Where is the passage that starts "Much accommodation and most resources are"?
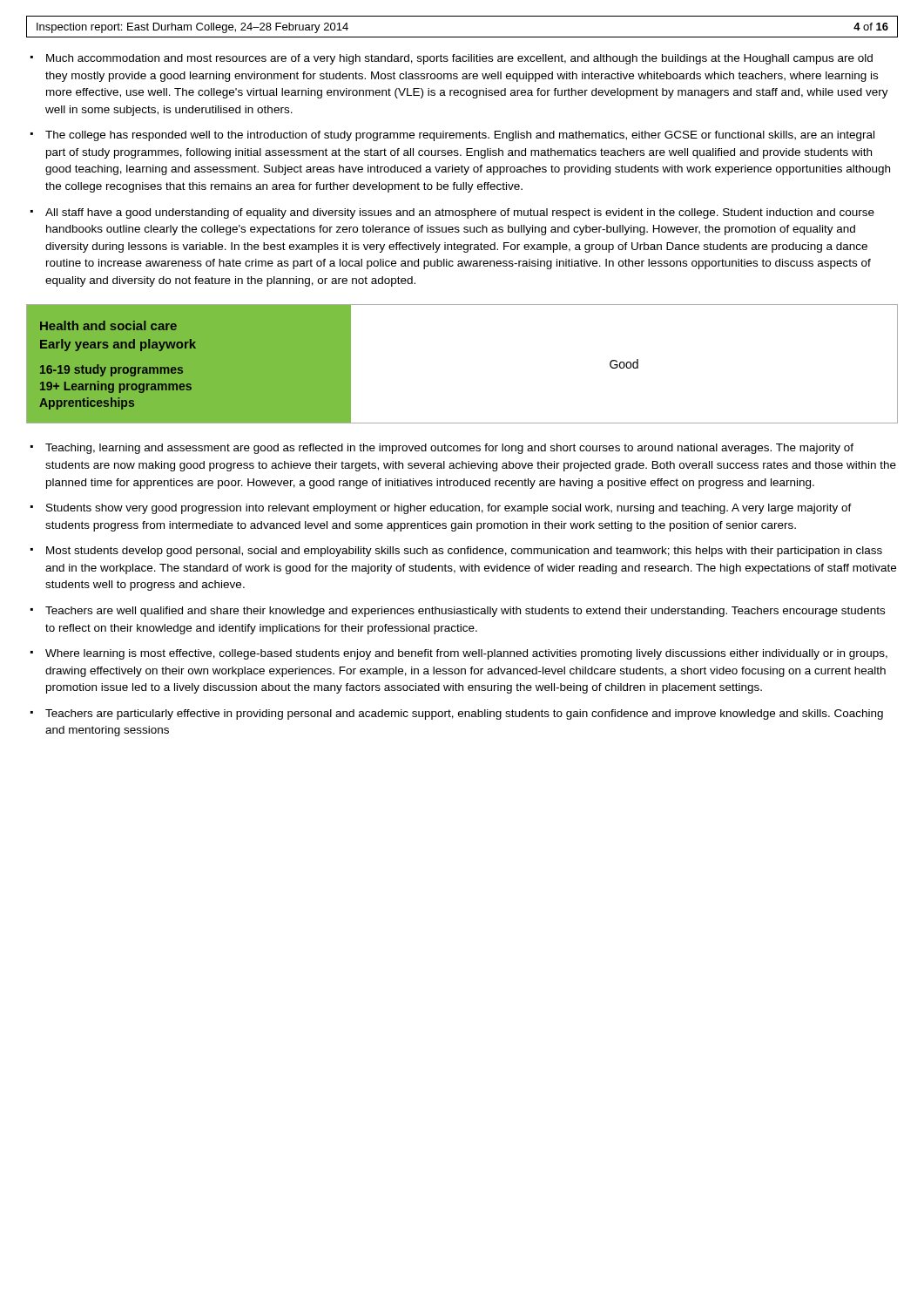The height and width of the screenshot is (1307, 924). (x=462, y=84)
